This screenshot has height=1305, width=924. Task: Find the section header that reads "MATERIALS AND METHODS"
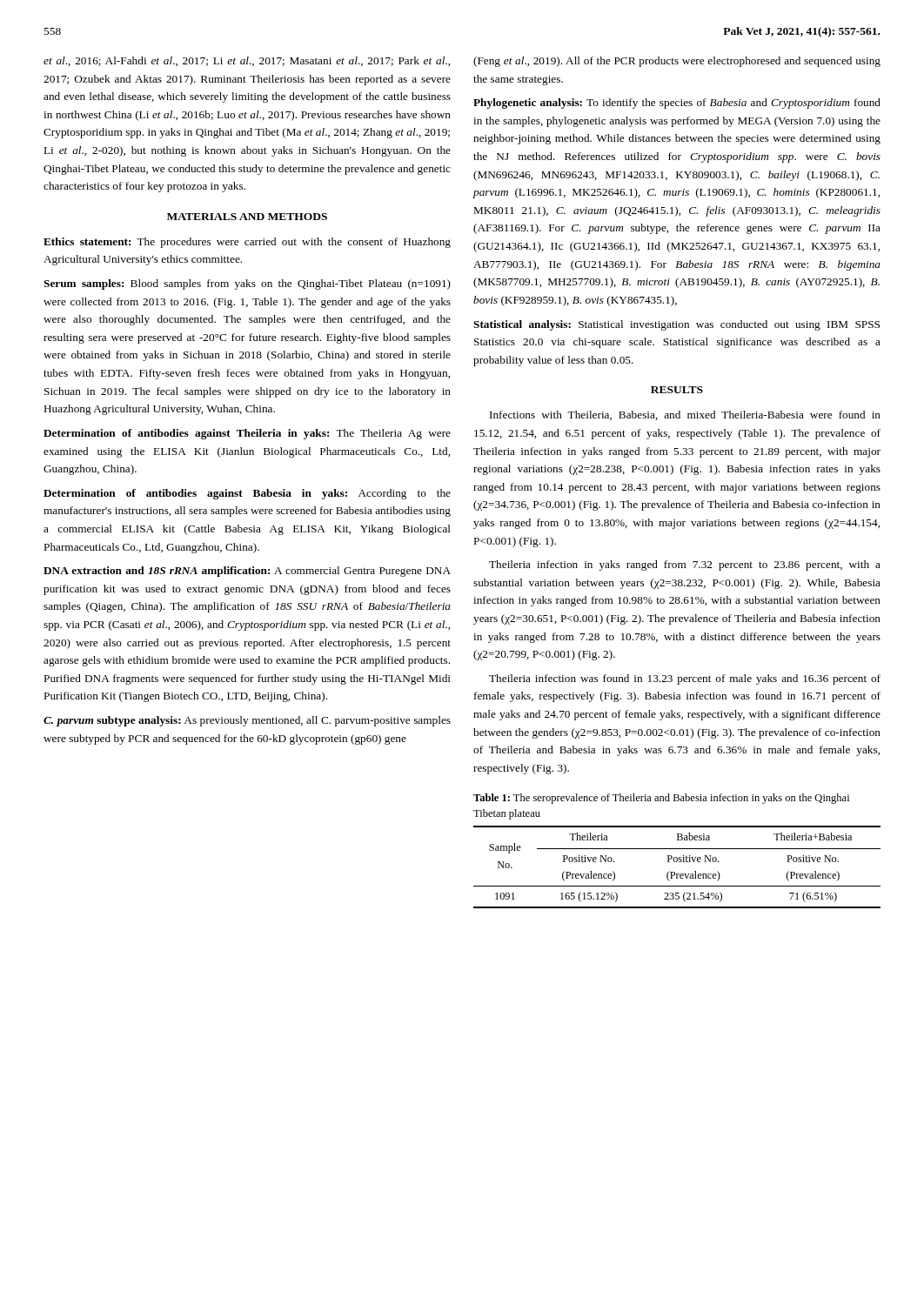[247, 216]
